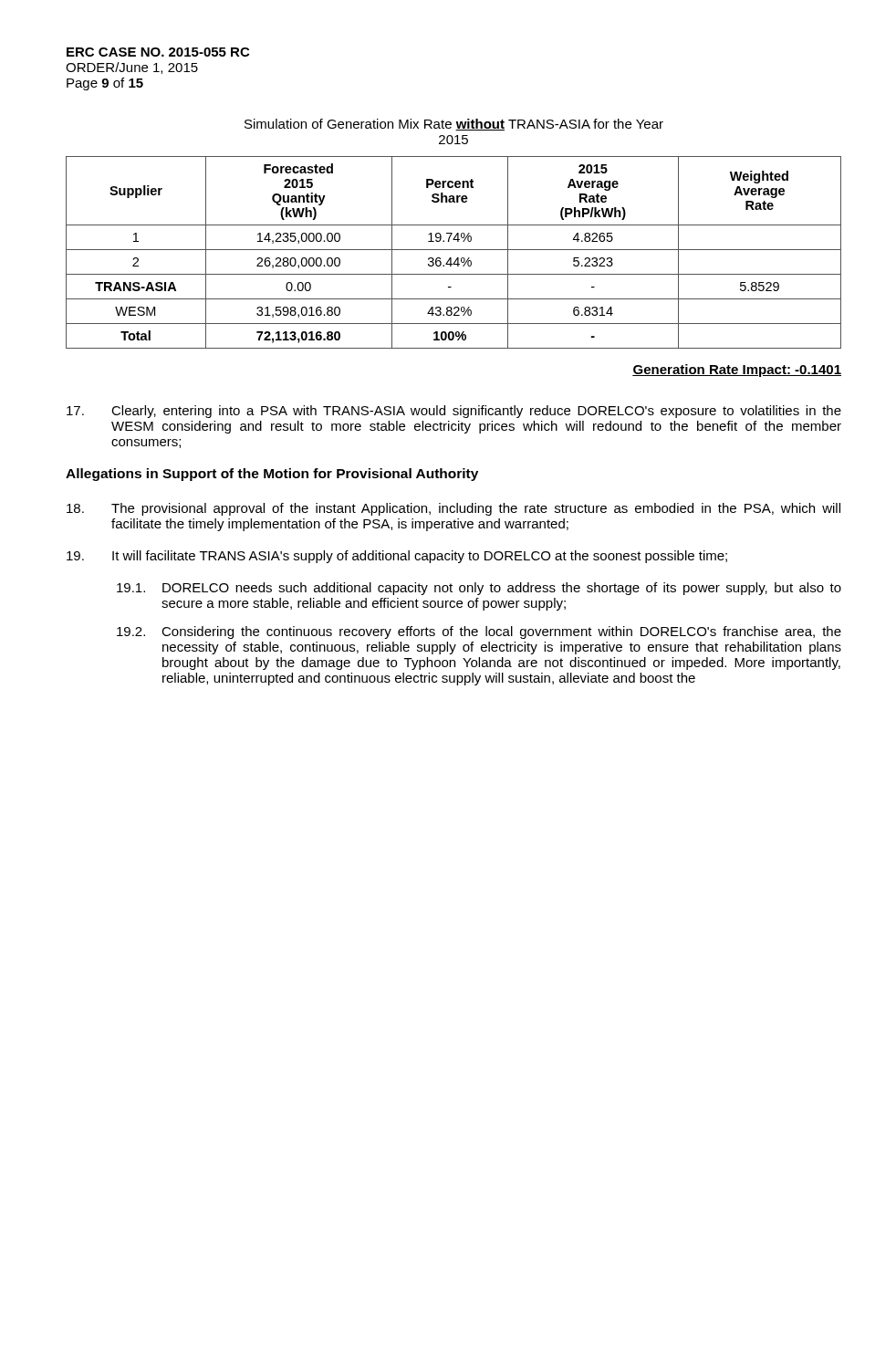Image resolution: width=896 pixels, height=1369 pixels.
Task: Select the element starting "17. Clearly, entering into a PSA"
Action: click(453, 426)
